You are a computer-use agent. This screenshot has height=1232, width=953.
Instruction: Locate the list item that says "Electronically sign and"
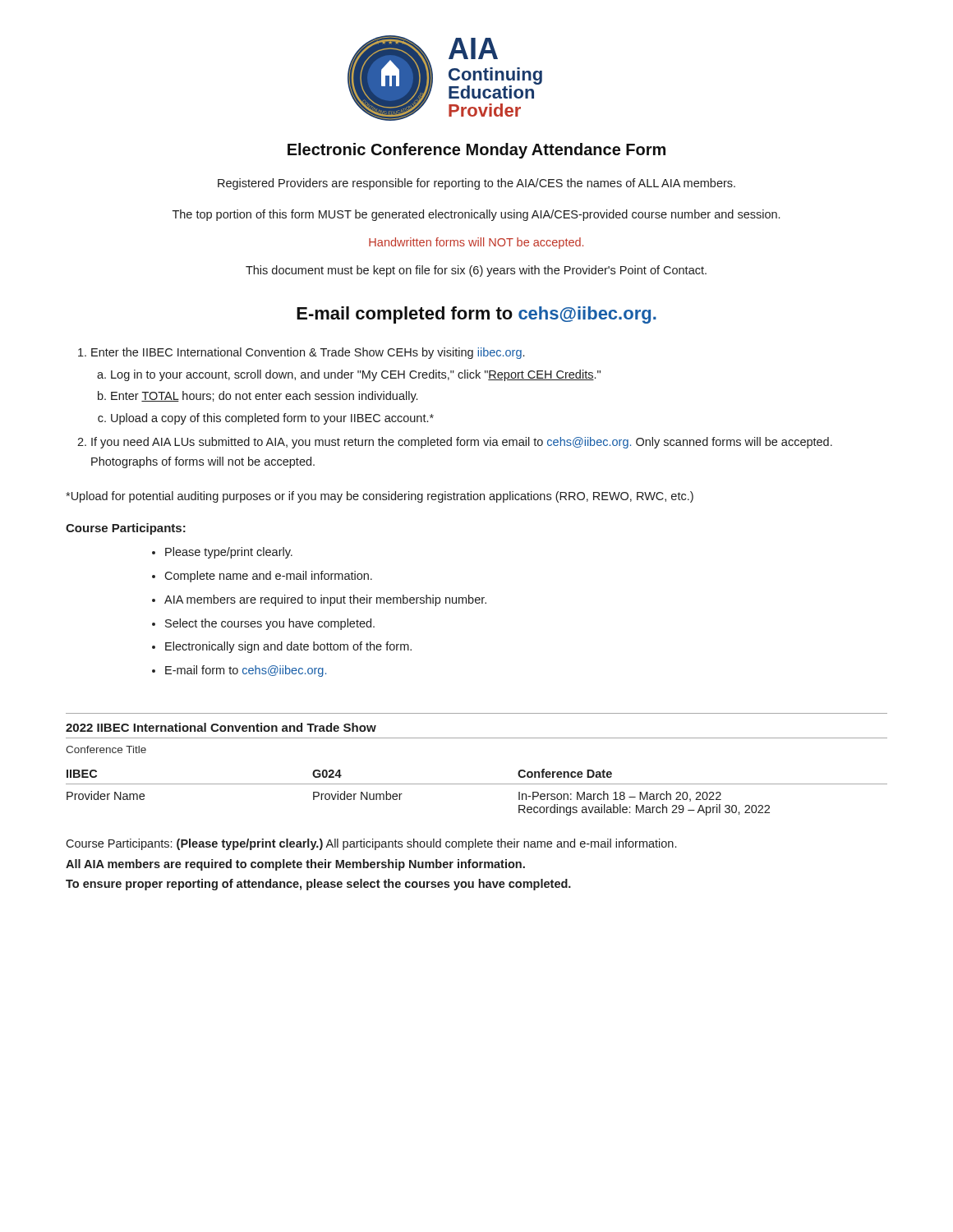click(x=288, y=647)
